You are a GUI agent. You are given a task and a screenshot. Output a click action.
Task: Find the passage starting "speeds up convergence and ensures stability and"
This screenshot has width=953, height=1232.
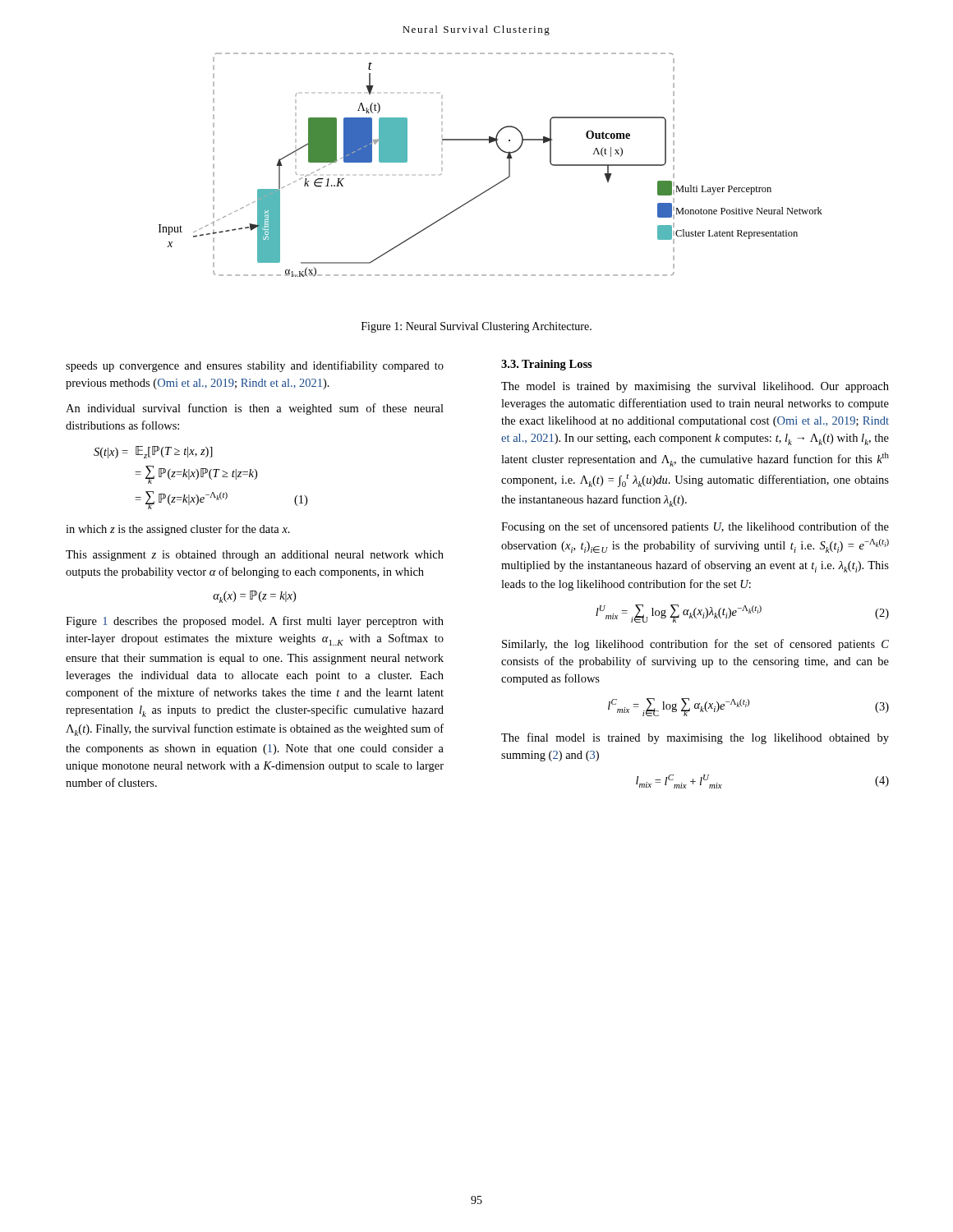click(255, 396)
